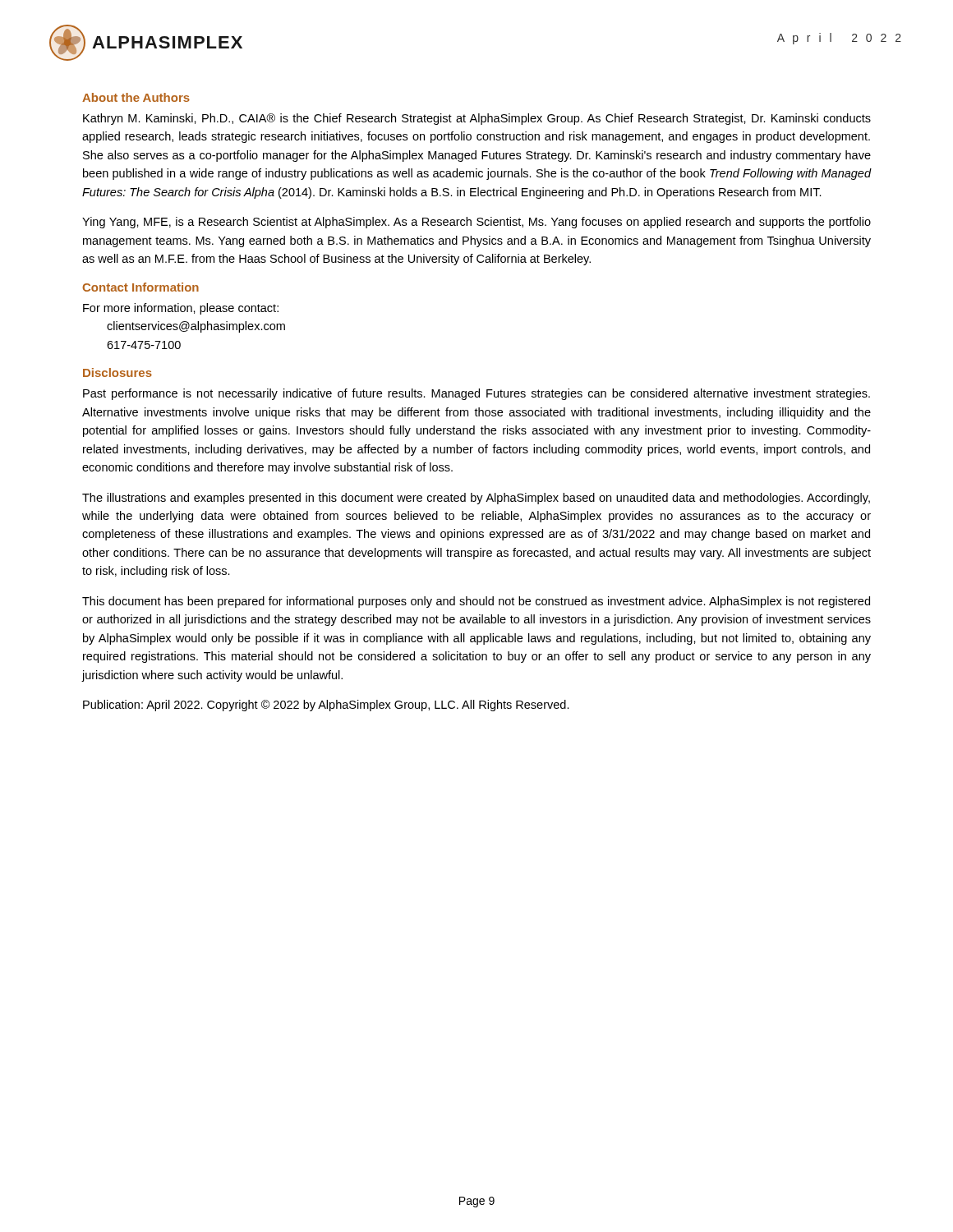
Task: Locate the region starting "Publication: April 2022. Copyright ©"
Action: click(x=326, y=705)
